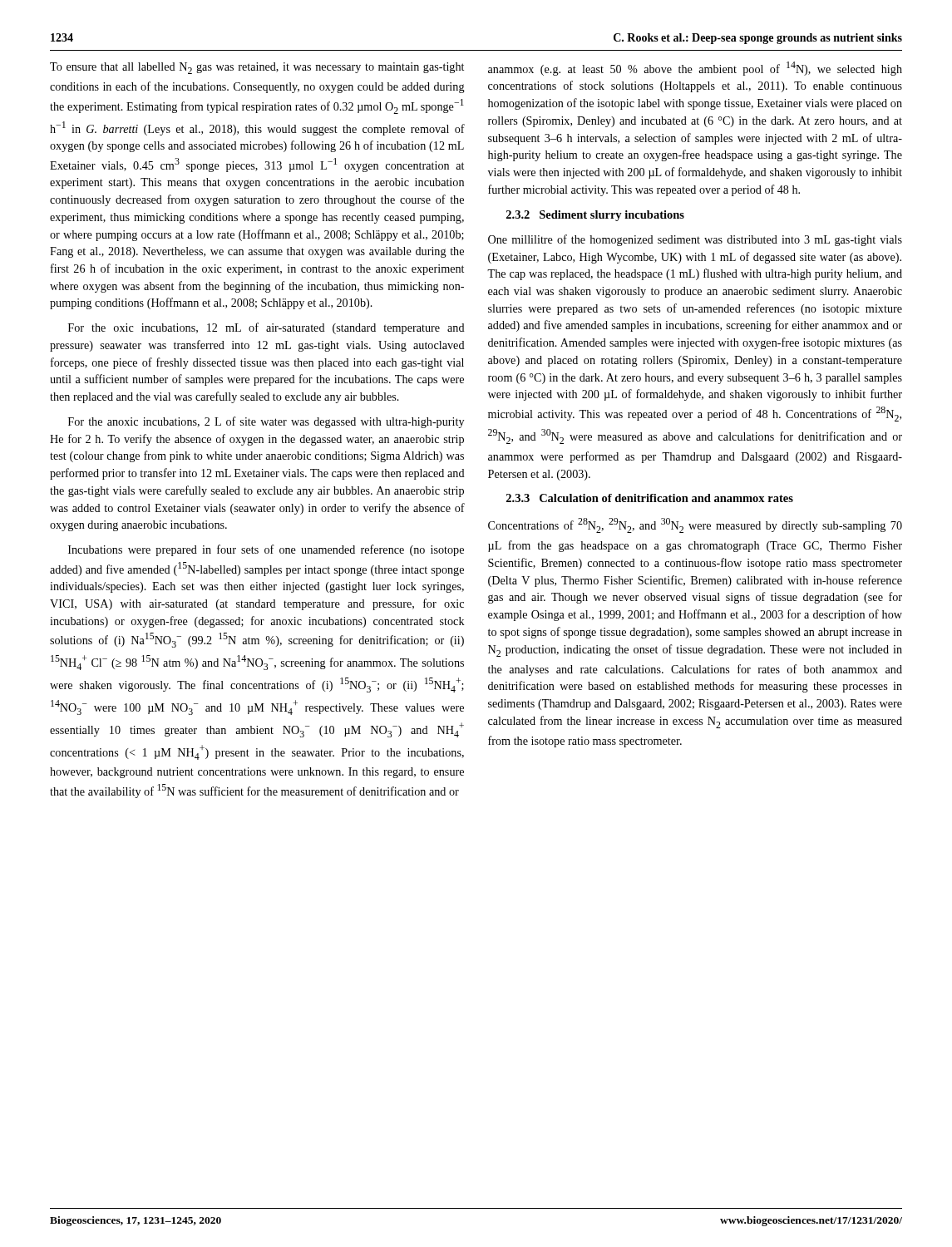
Task: Navigate to the text starting "anammox (e.g. at least 50"
Action: (695, 128)
